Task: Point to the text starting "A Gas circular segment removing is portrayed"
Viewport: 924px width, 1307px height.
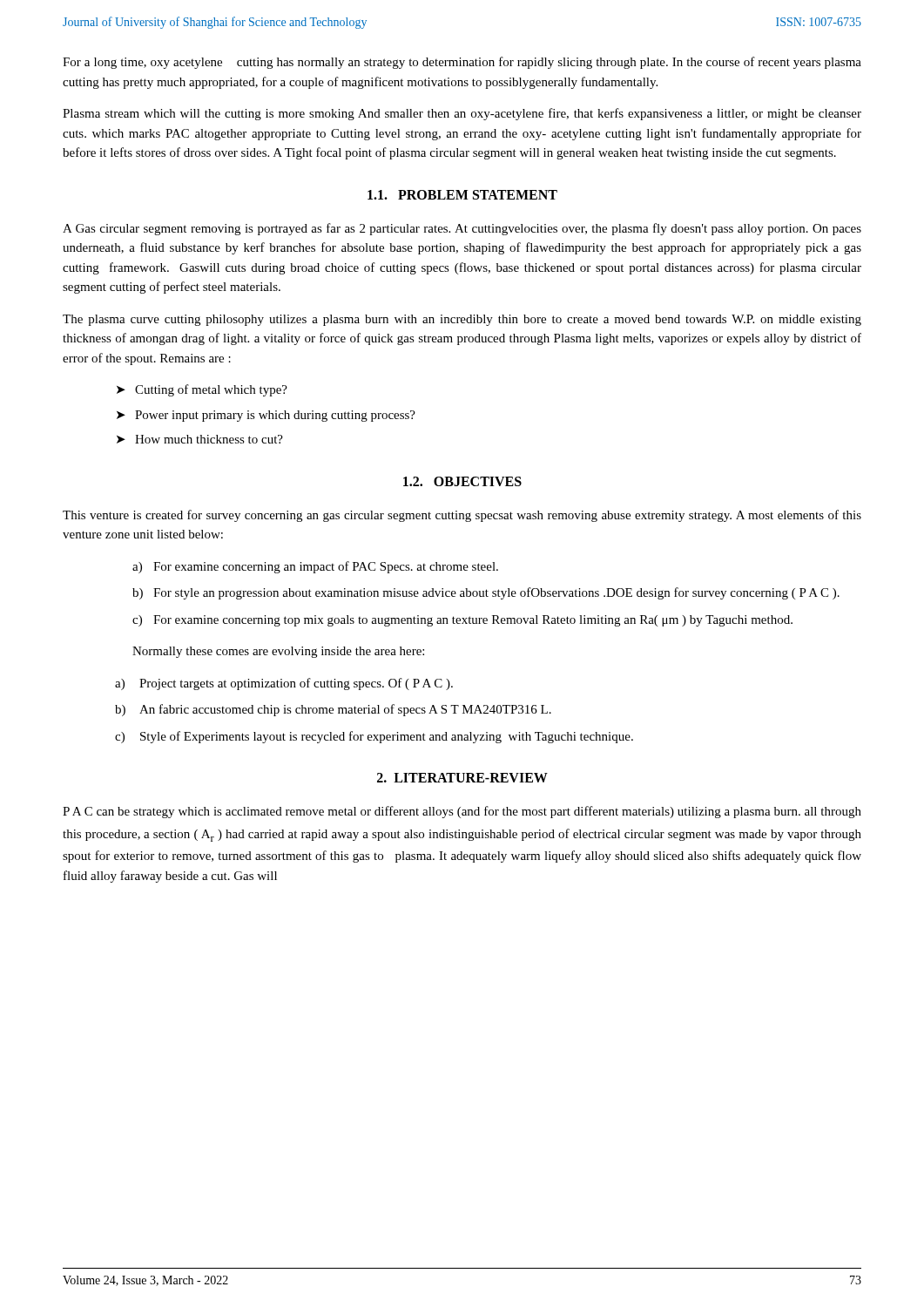Action: [x=462, y=257]
